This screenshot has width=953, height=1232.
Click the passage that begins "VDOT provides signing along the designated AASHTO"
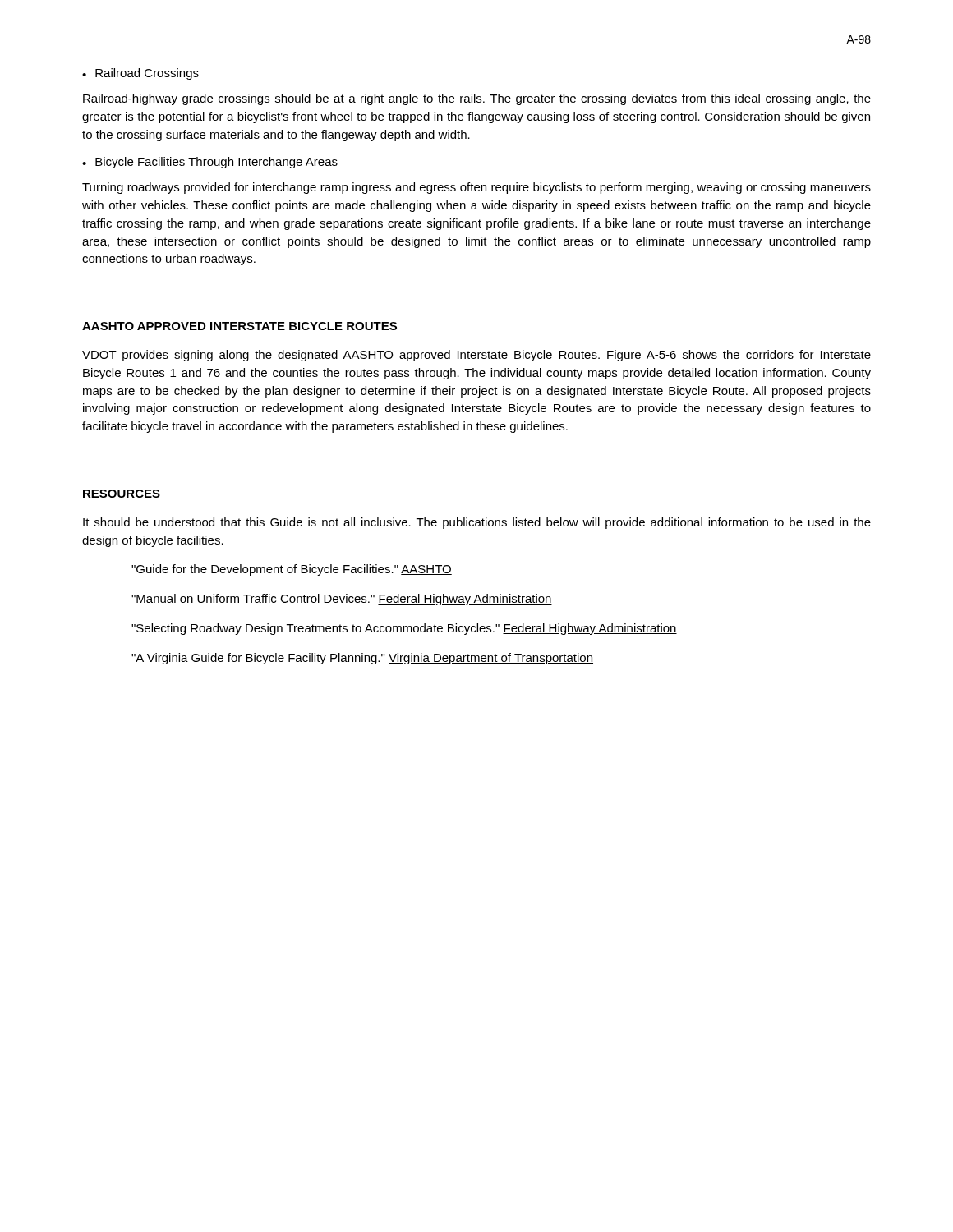tap(476, 390)
